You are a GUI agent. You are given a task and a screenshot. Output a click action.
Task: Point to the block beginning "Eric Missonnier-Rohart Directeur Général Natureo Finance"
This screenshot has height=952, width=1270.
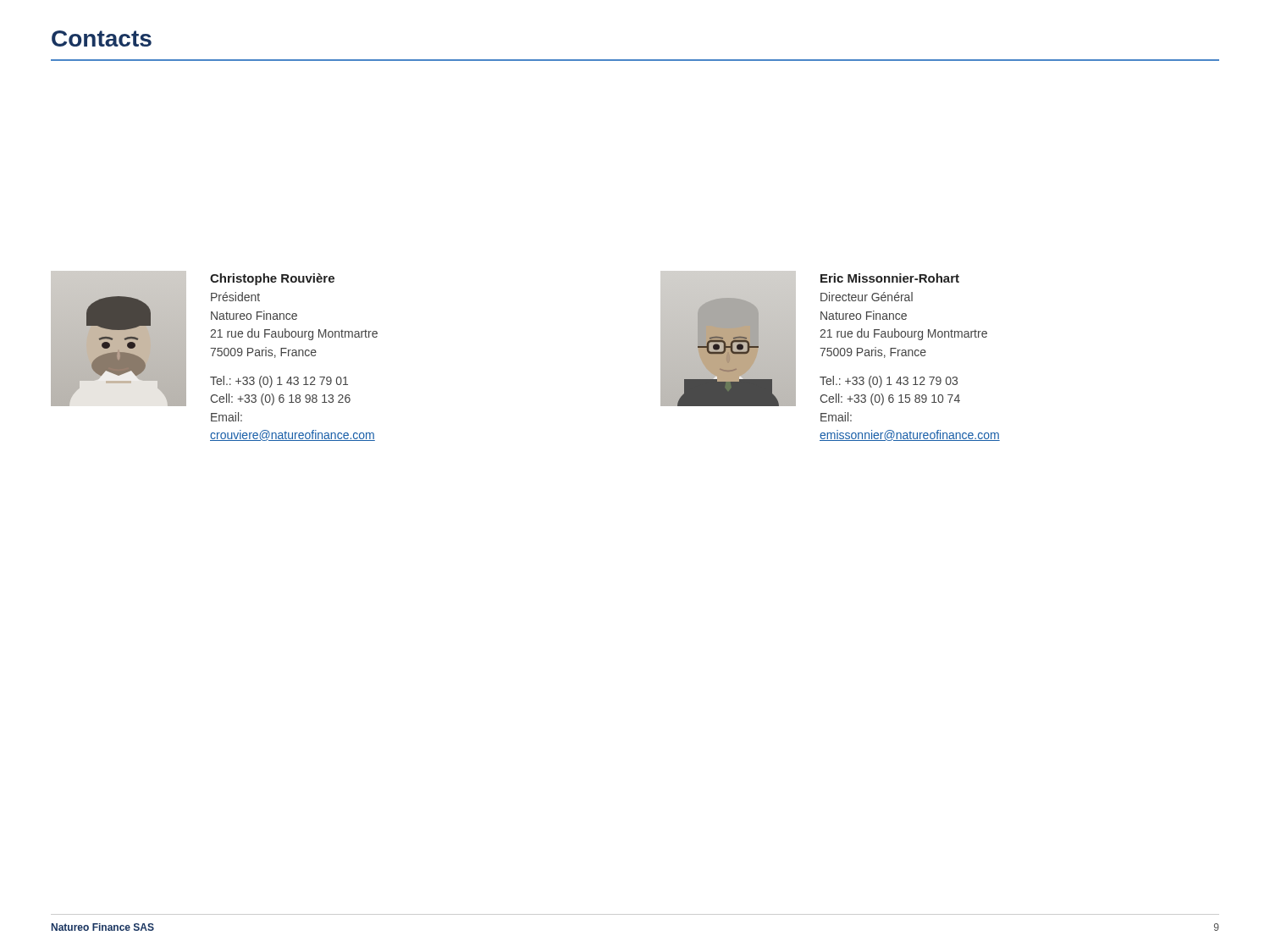point(910,356)
